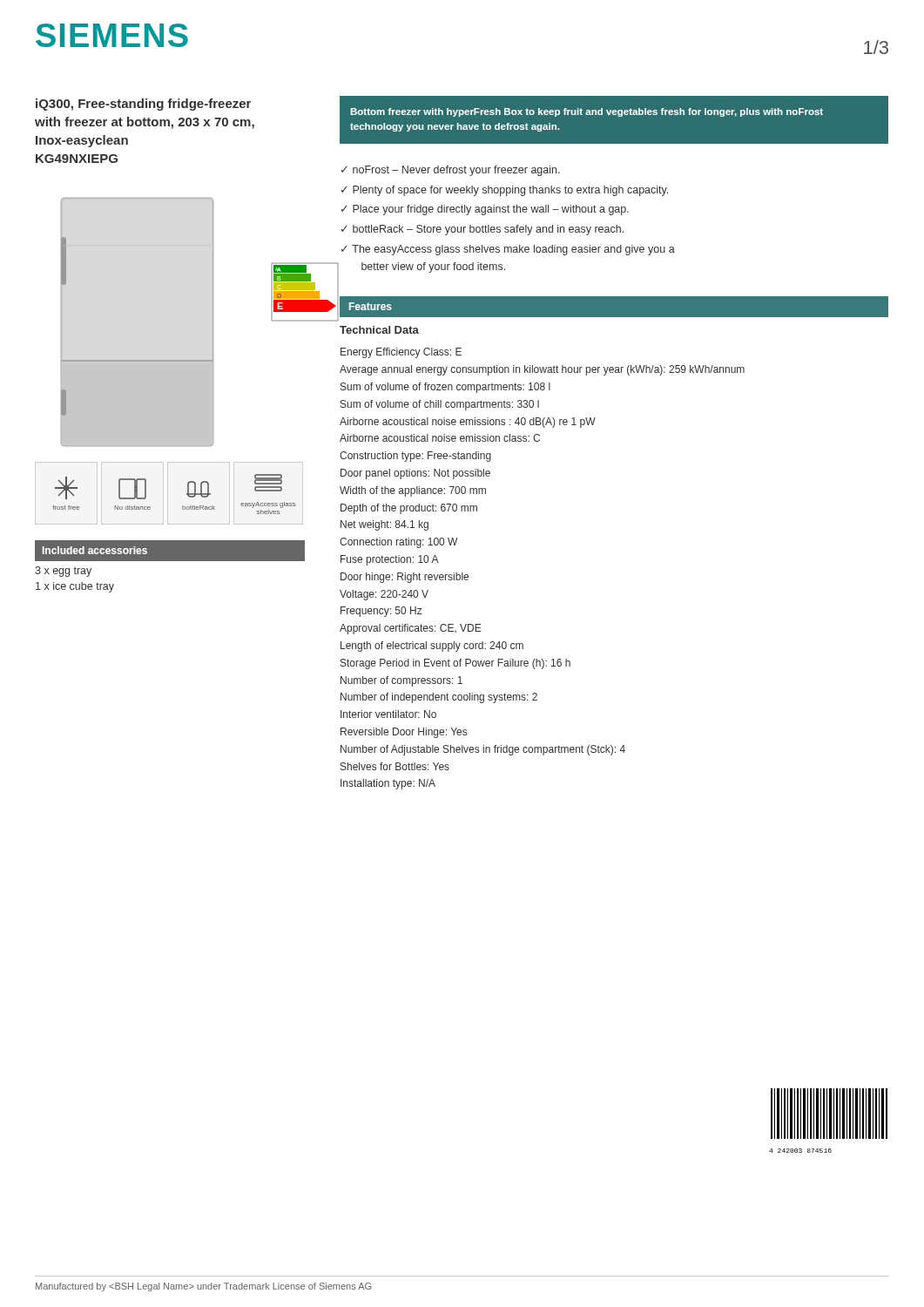Where does it say "Included accessories"?

(95, 551)
